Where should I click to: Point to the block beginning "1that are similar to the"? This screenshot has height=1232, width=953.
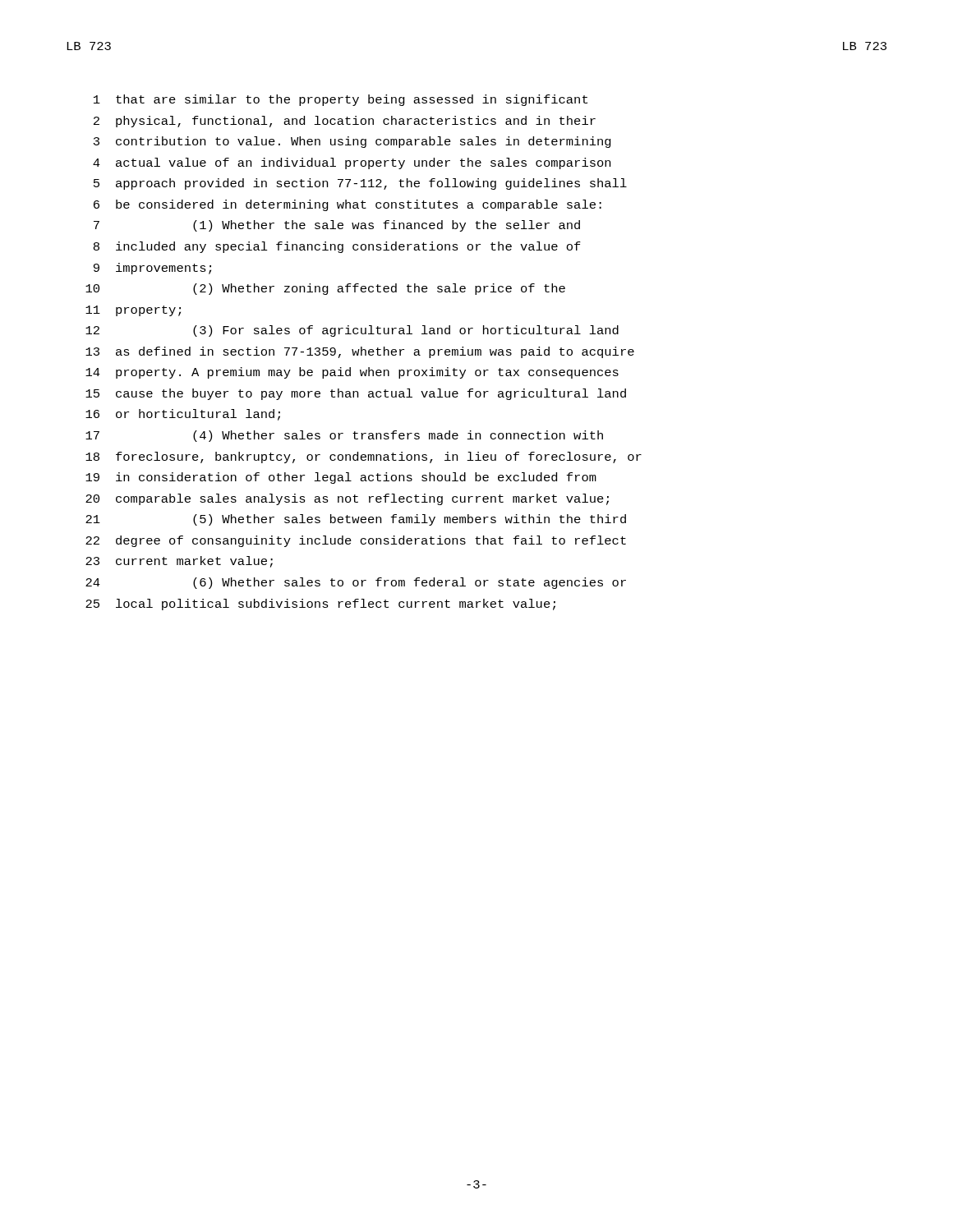pos(476,353)
